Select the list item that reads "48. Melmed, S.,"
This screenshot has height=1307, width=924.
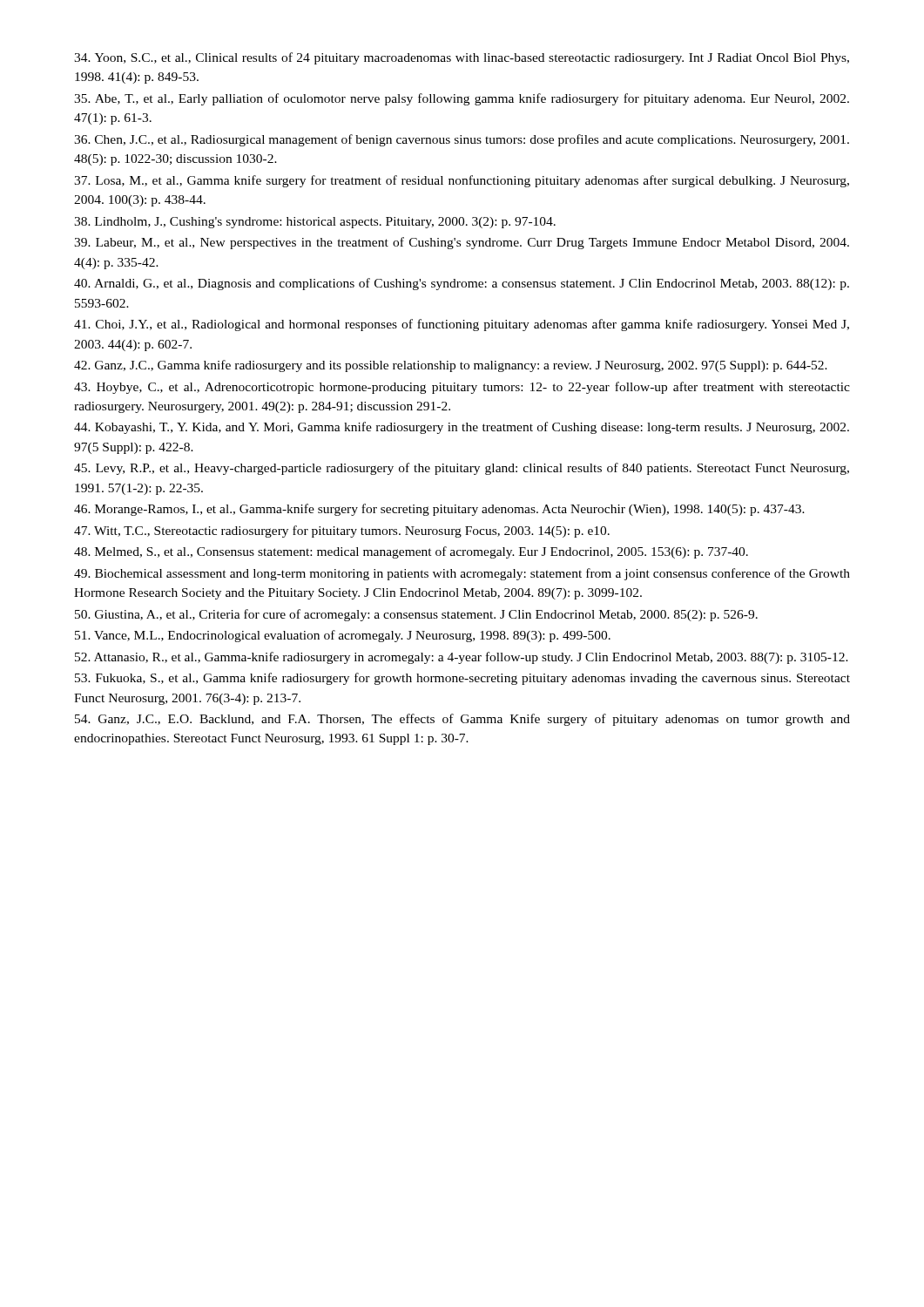(411, 551)
